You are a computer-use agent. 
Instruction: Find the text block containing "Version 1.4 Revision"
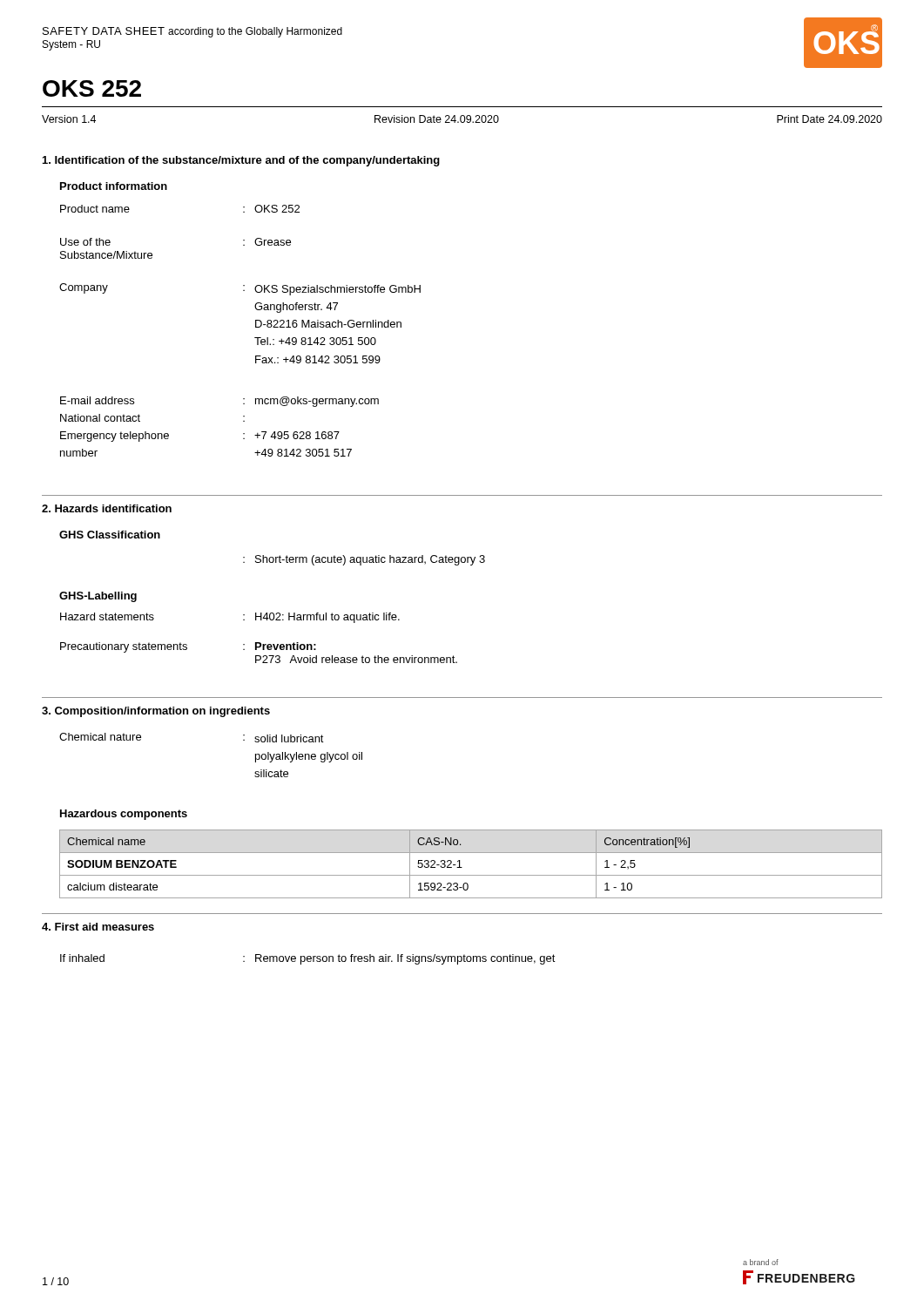pyautogui.click(x=462, y=119)
